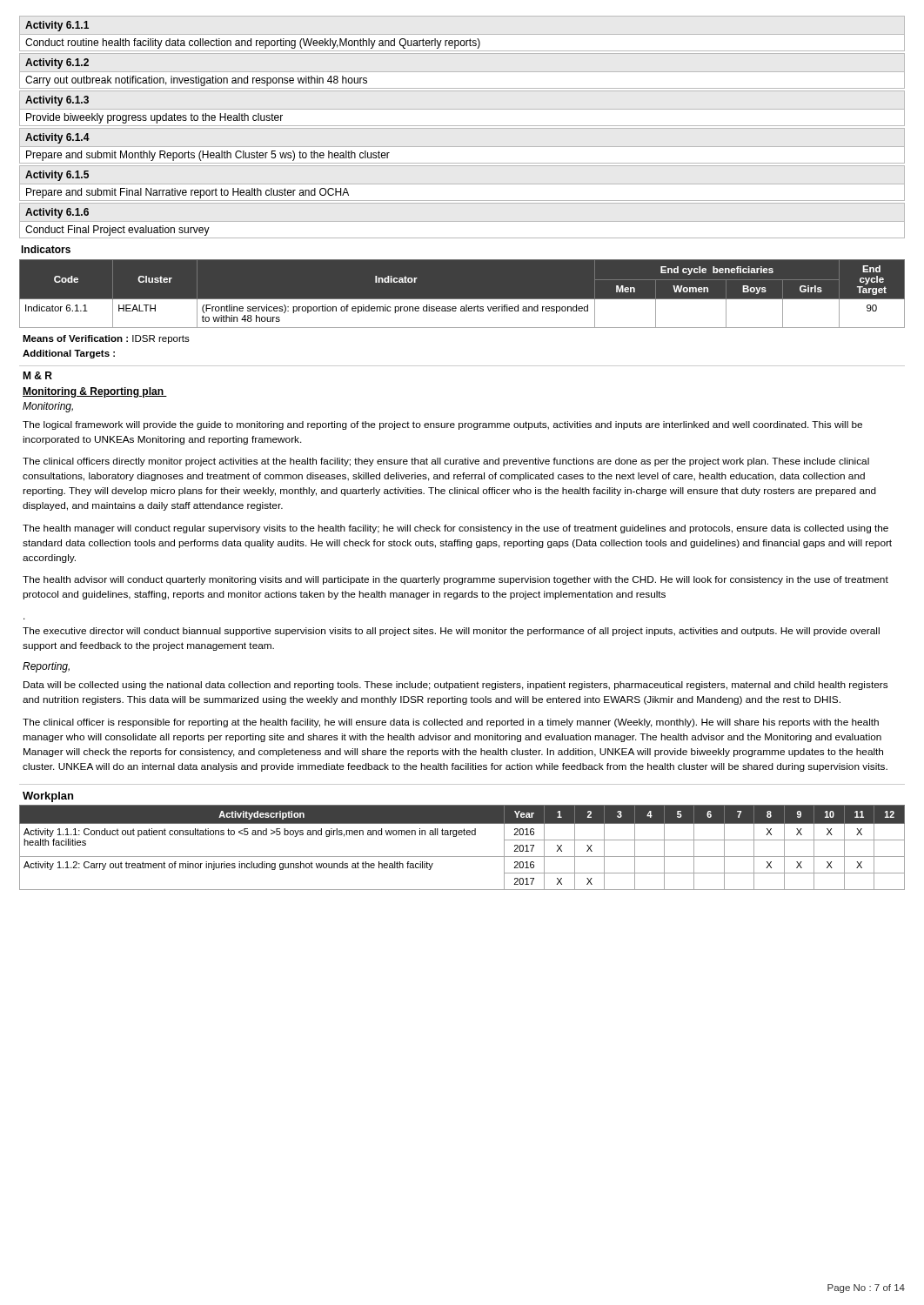Select the passage starting "Activity 6.1.2"

(57, 63)
